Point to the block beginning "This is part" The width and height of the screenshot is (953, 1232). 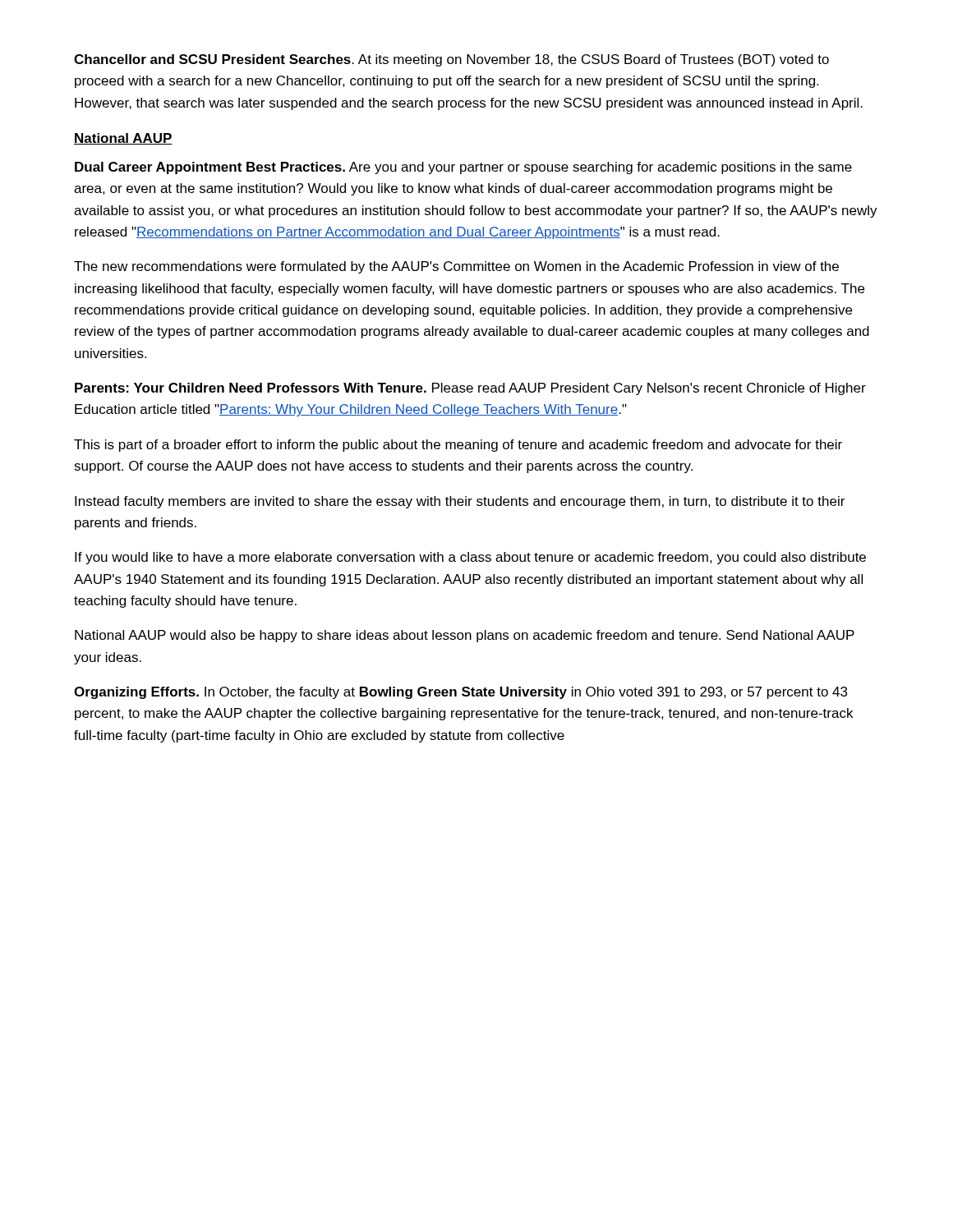[476, 456]
